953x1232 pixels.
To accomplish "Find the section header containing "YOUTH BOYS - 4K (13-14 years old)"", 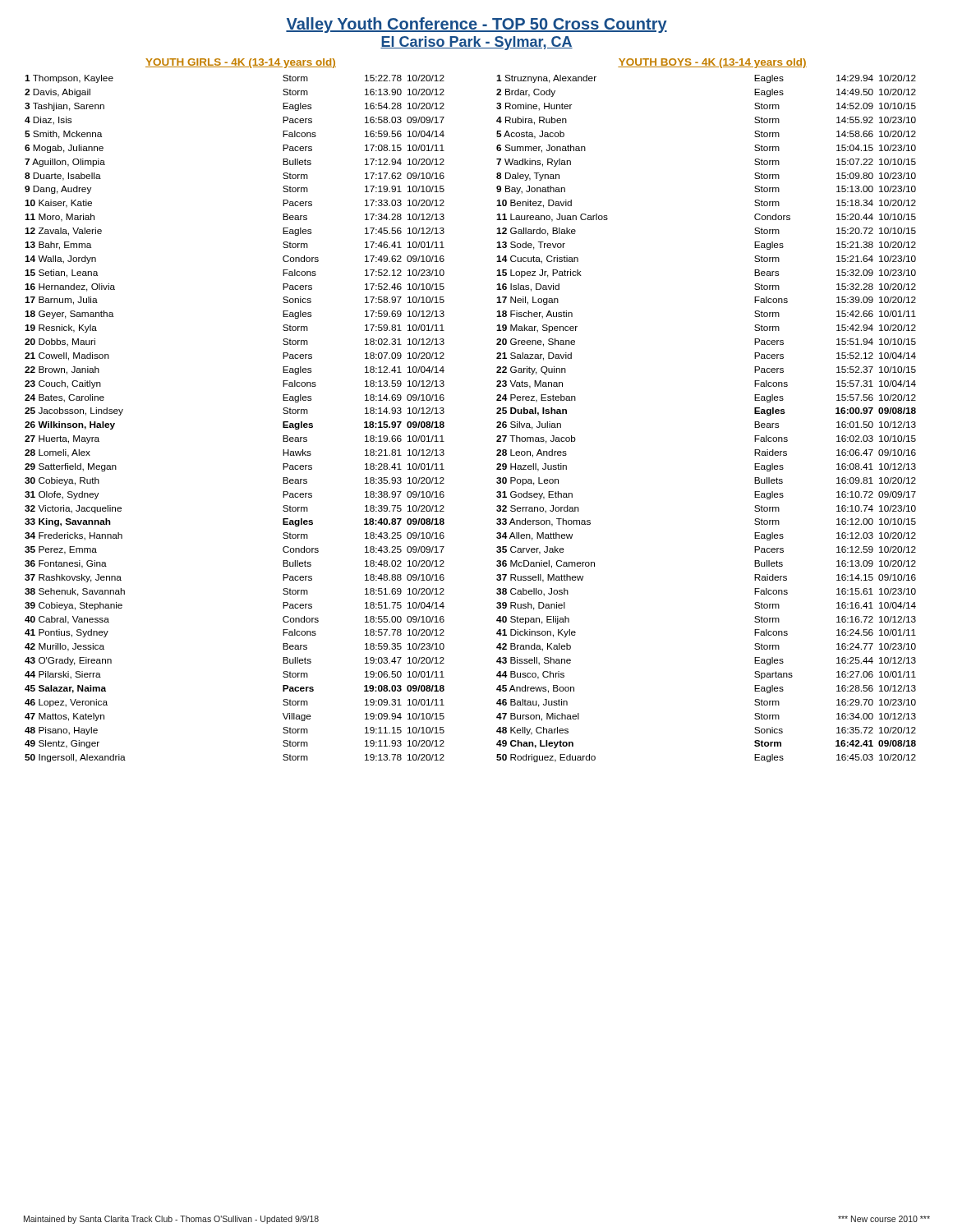I will click(712, 62).
